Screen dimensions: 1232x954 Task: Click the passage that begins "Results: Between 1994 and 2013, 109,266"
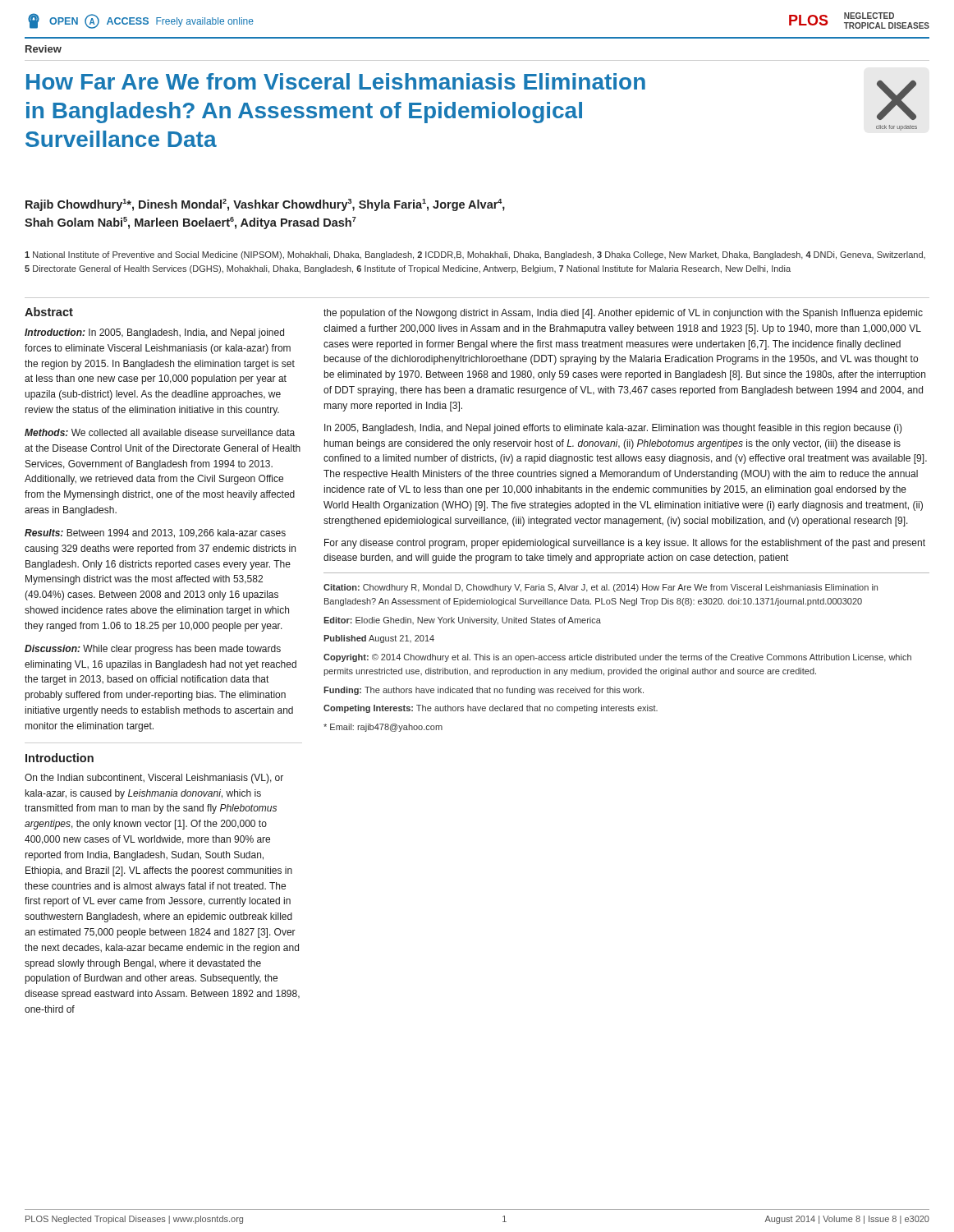click(x=160, y=579)
